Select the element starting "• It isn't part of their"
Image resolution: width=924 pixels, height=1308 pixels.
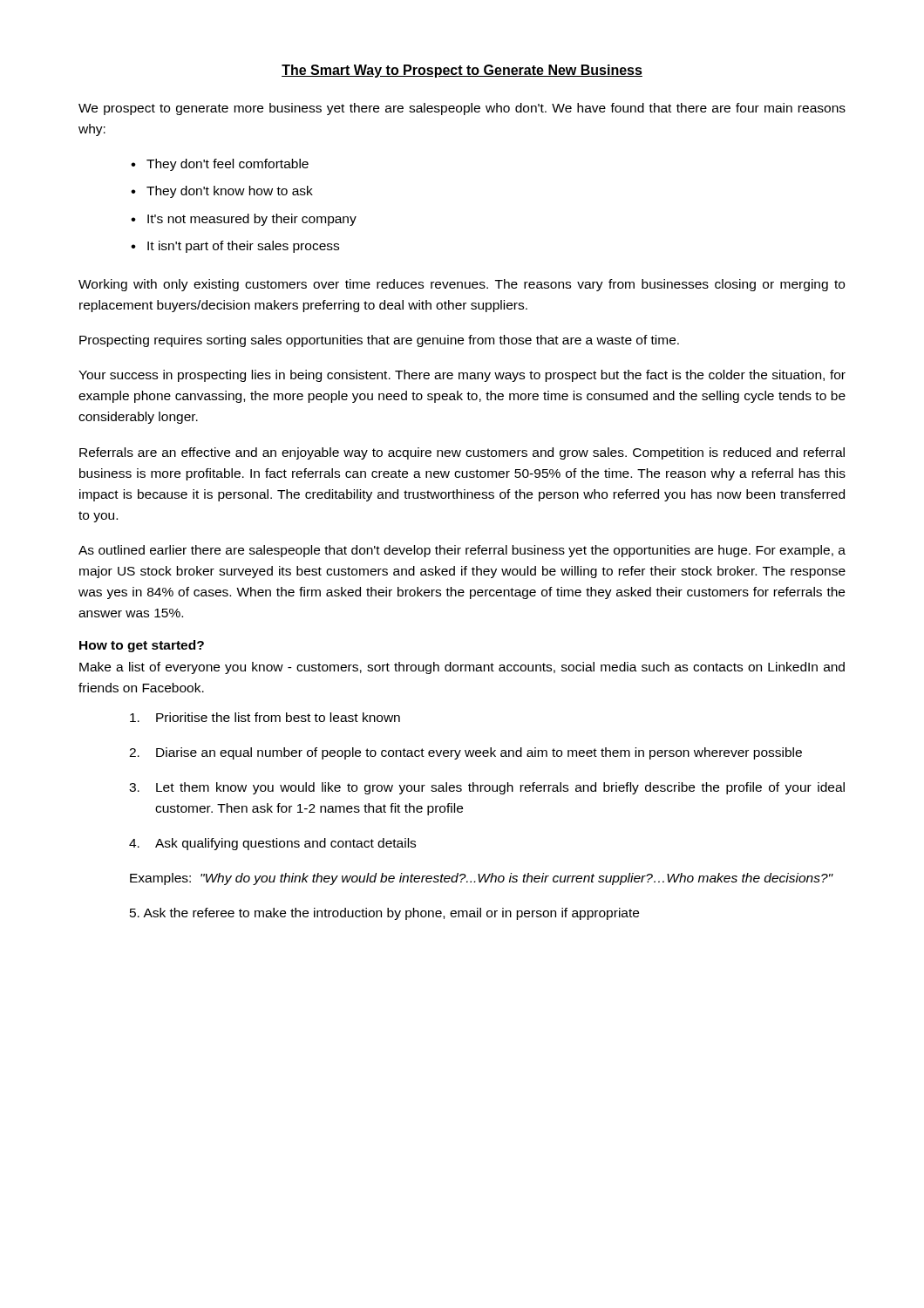pos(235,247)
